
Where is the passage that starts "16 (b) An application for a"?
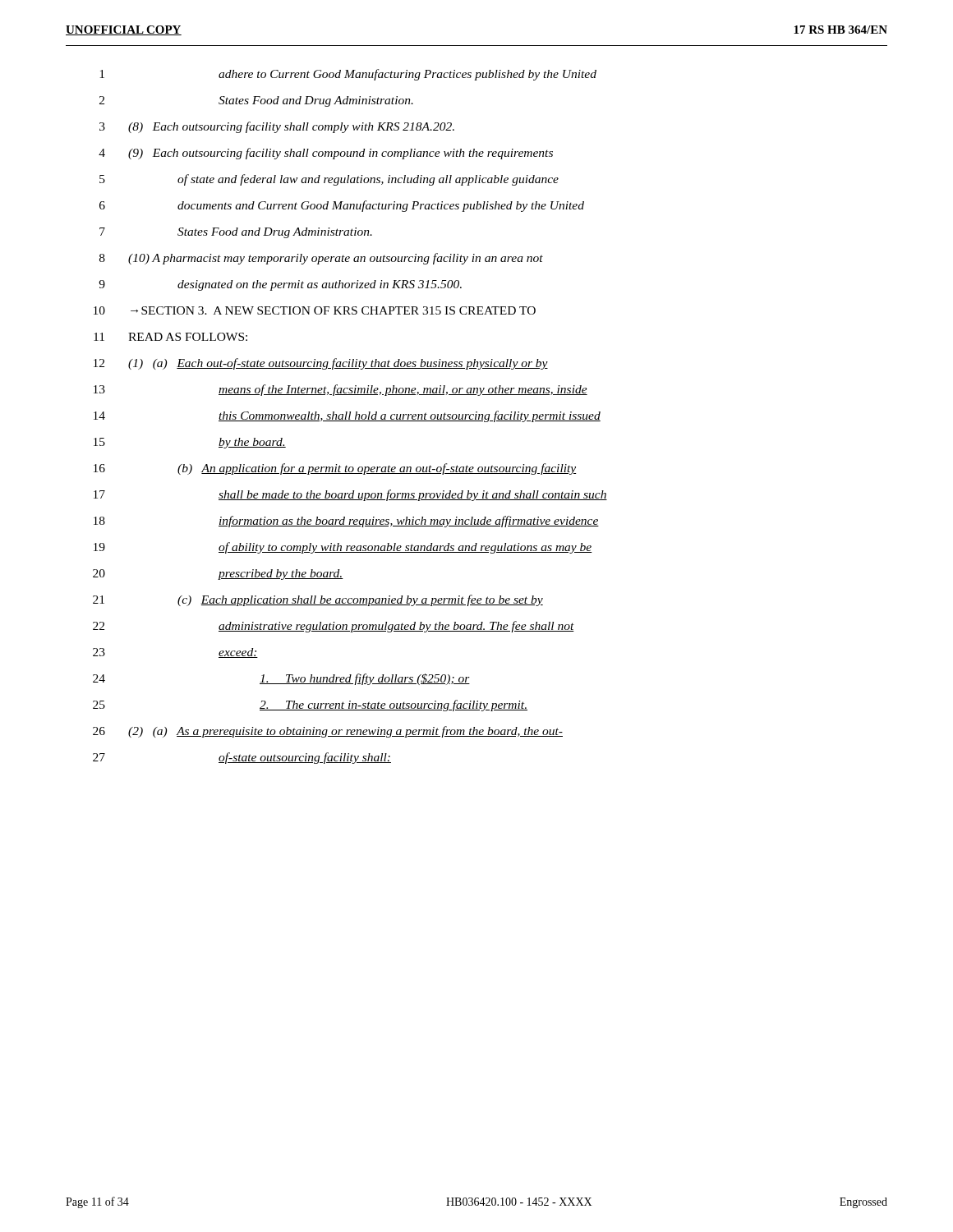pyautogui.click(x=476, y=468)
